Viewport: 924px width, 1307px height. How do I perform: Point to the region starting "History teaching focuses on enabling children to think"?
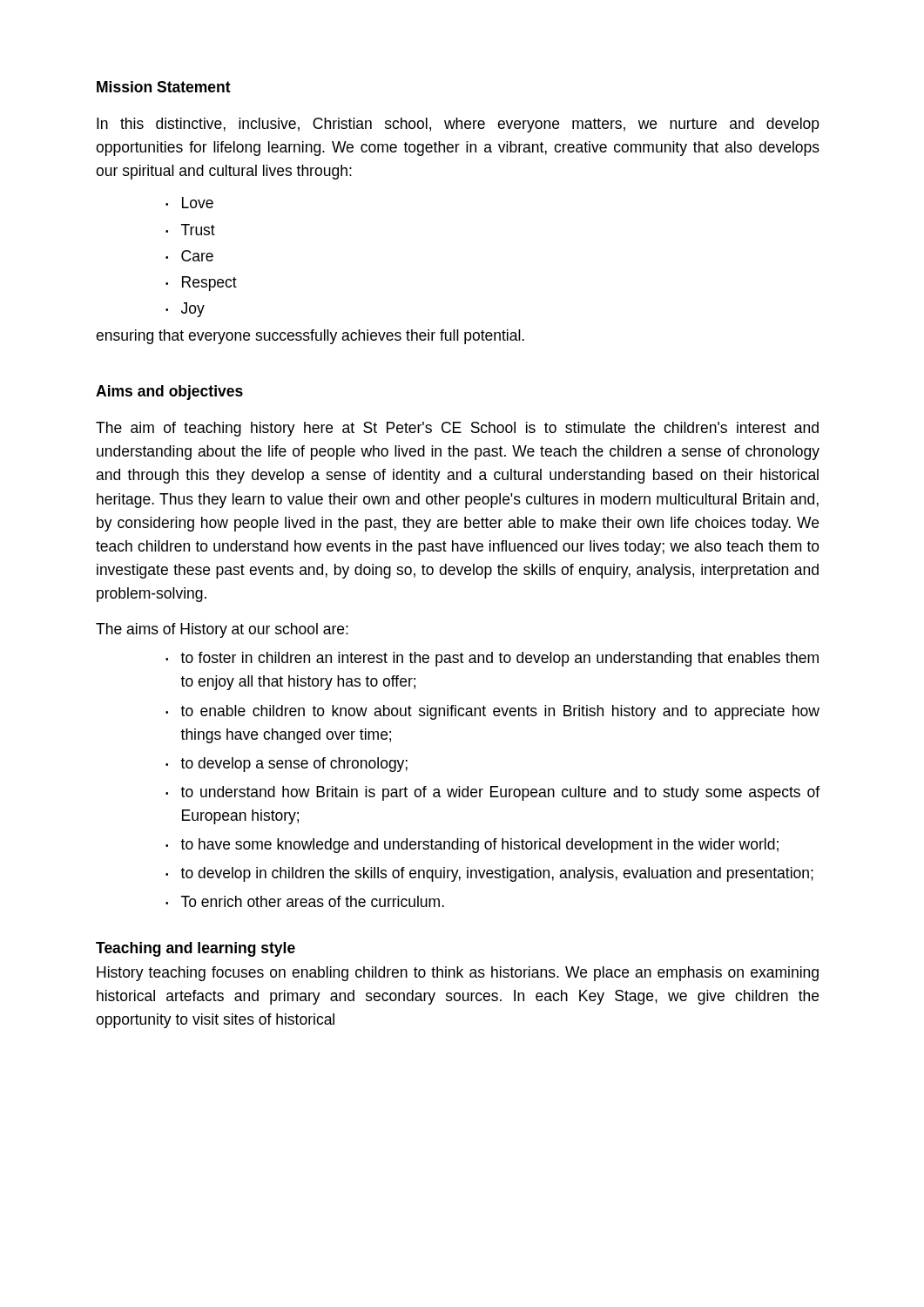(458, 996)
